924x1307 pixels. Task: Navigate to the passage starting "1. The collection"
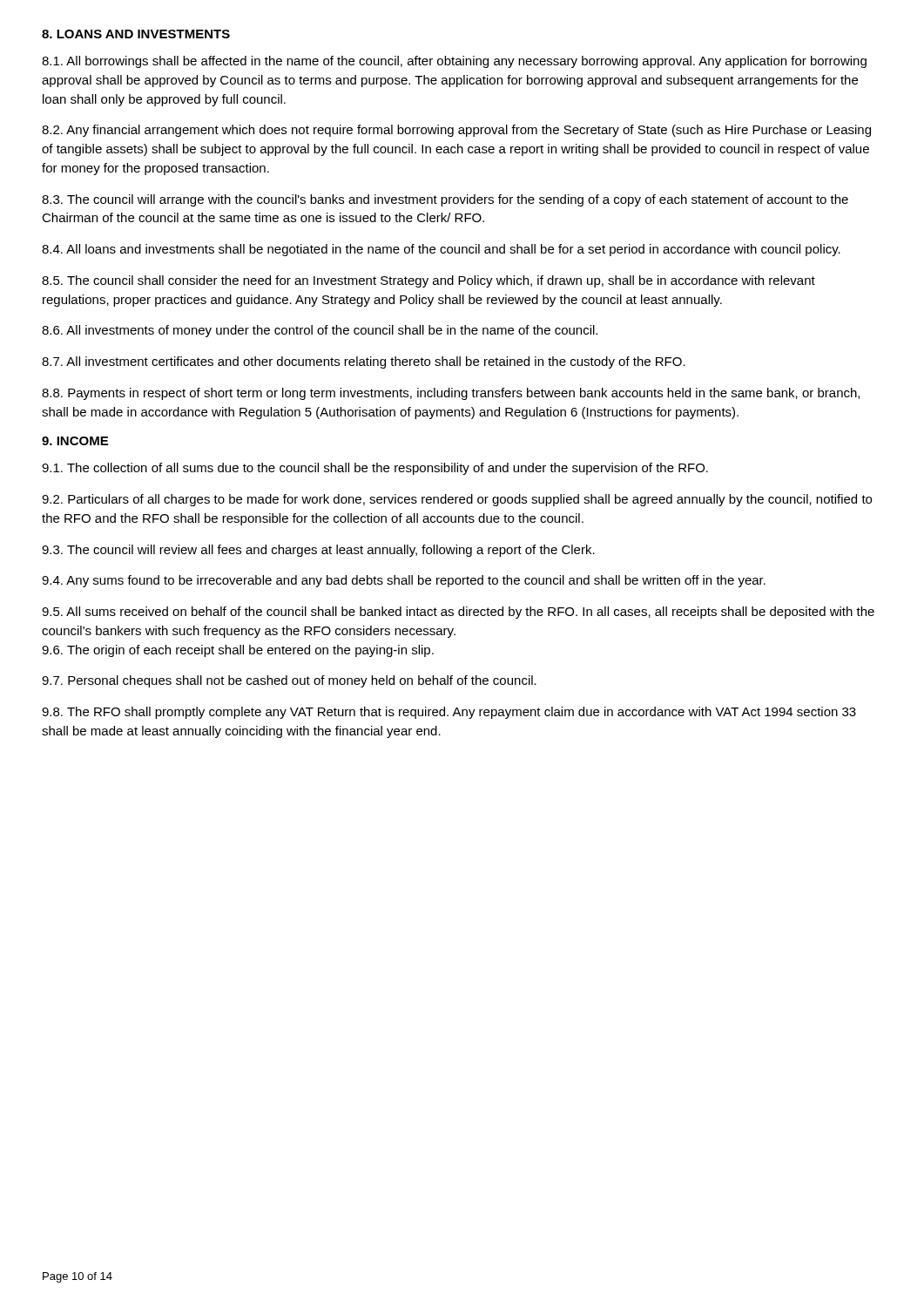375,468
